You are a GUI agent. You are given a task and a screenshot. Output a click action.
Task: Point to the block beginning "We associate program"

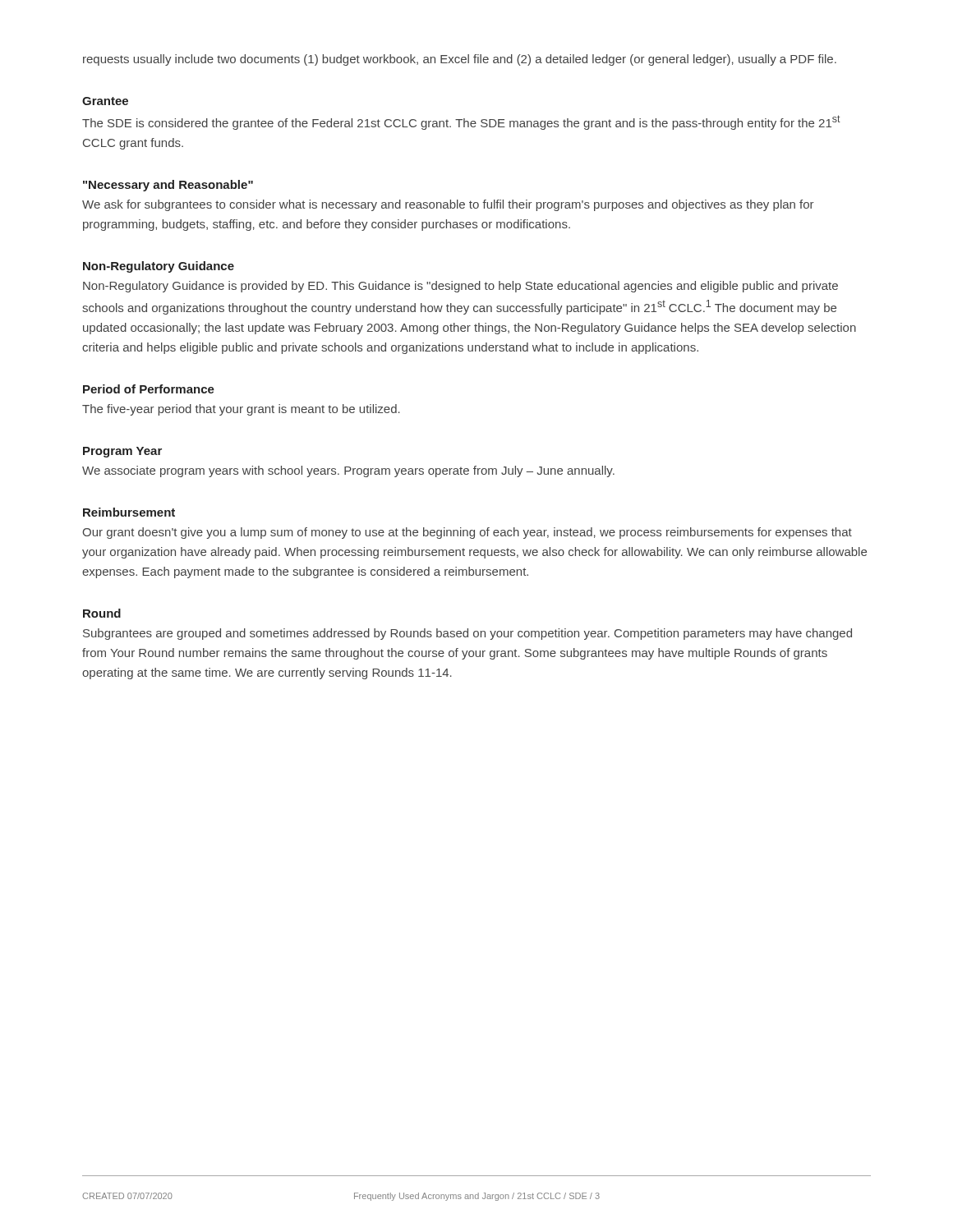pos(476,471)
